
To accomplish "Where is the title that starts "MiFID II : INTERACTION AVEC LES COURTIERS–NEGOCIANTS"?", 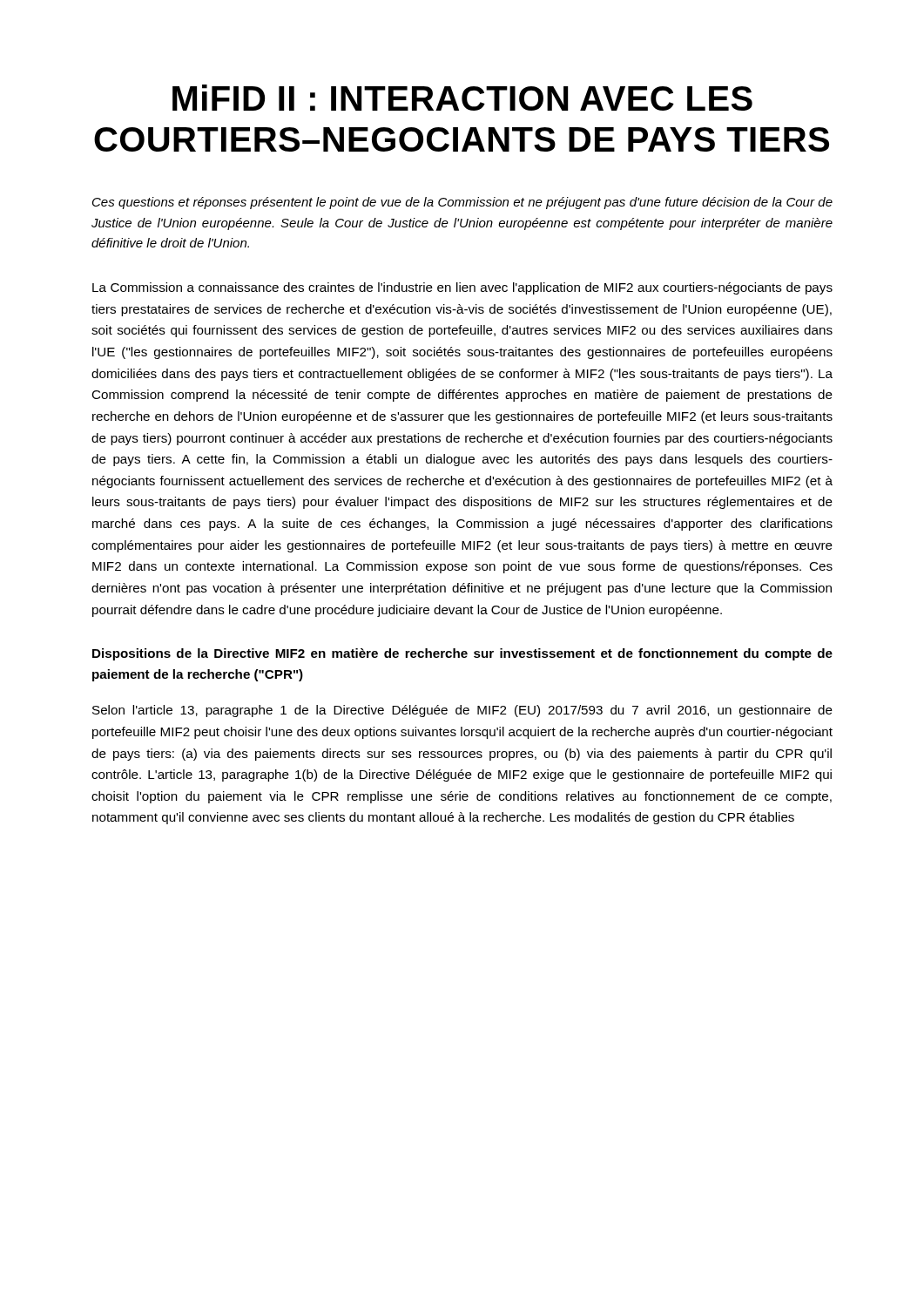I will [x=462, y=120].
